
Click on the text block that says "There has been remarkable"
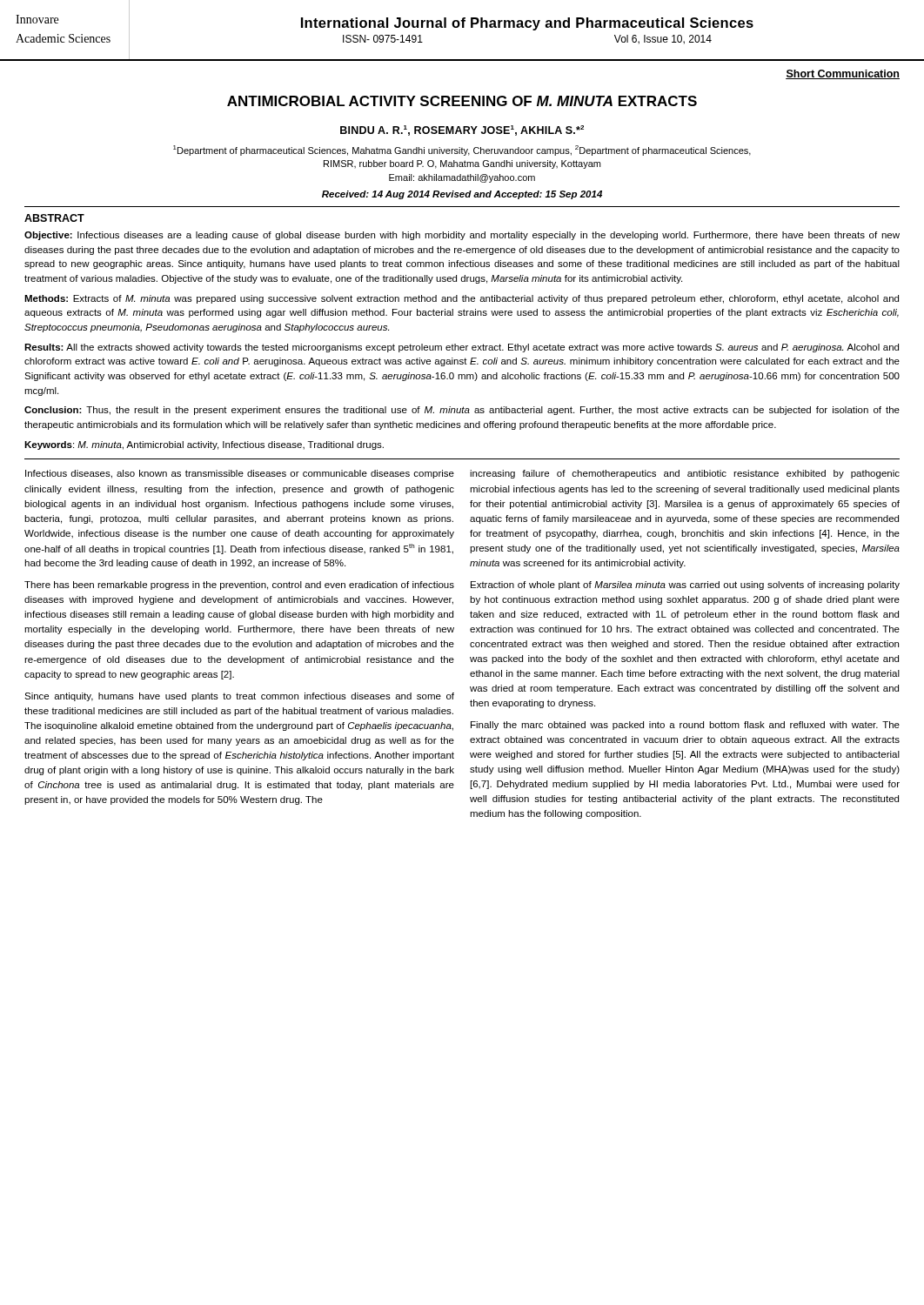pyautogui.click(x=239, y=629)
